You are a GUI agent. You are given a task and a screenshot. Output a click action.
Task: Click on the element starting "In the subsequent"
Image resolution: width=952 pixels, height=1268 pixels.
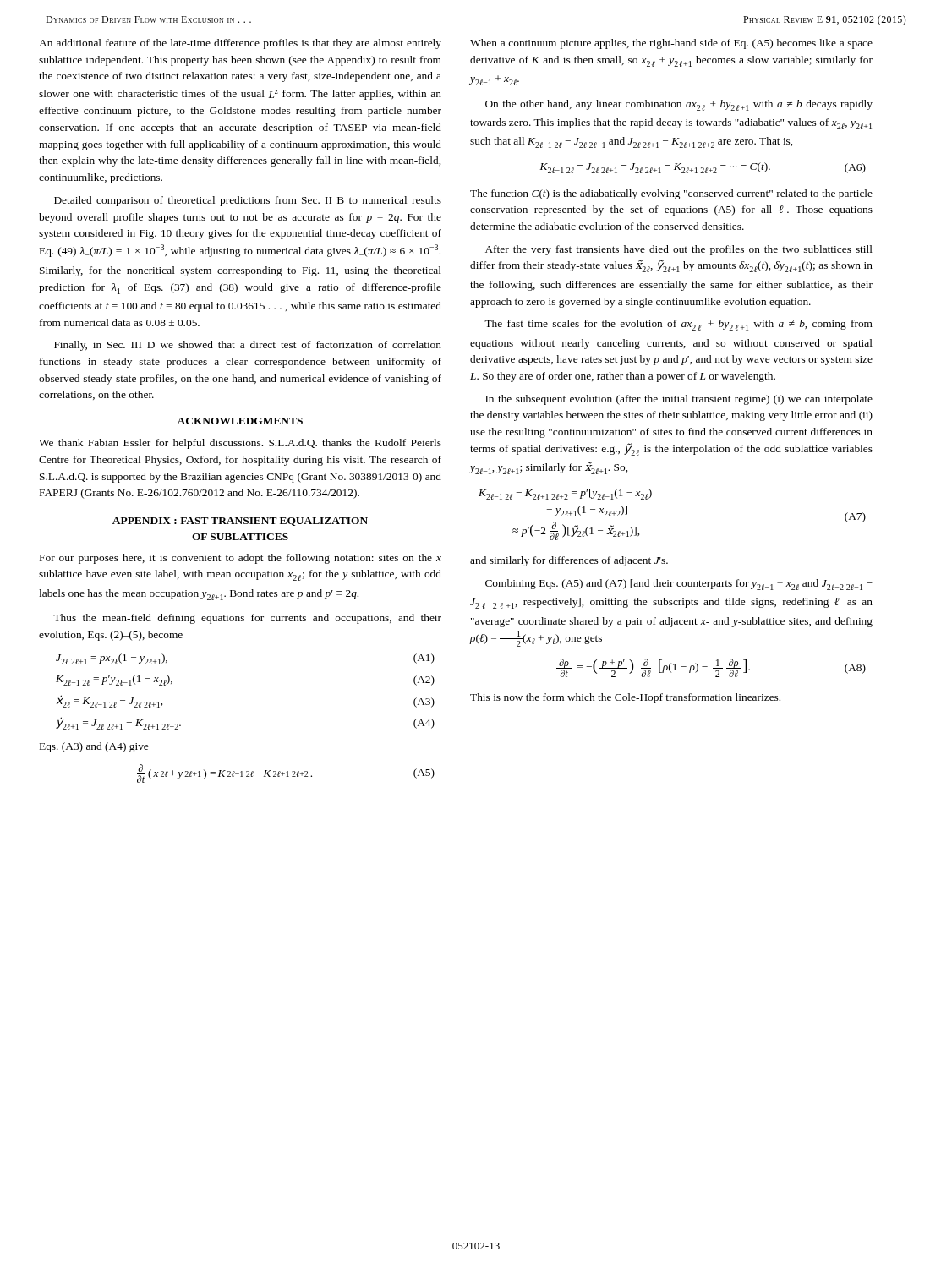[x=671, y=434]
